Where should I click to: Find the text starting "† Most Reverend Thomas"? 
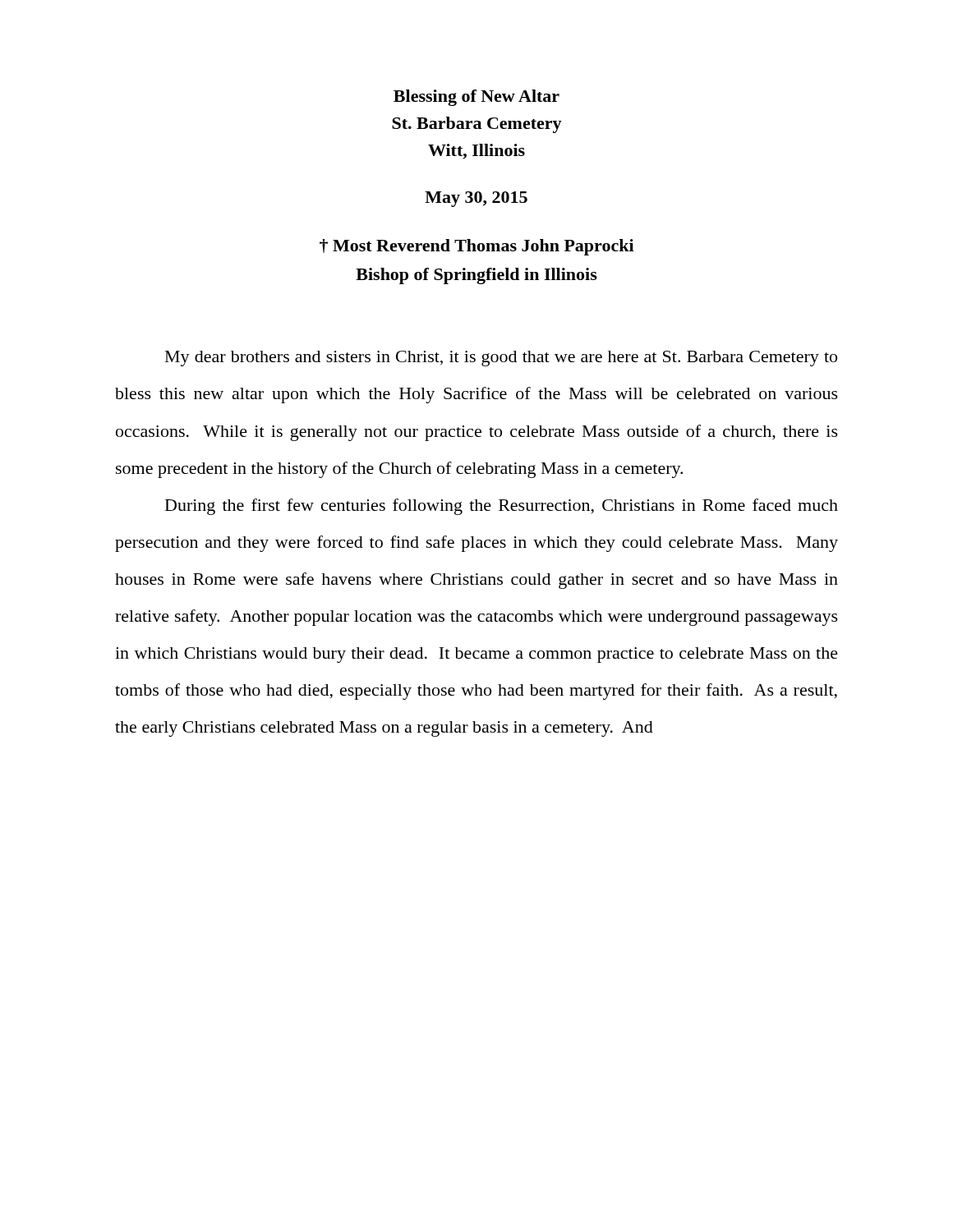(x=476, y=260)
